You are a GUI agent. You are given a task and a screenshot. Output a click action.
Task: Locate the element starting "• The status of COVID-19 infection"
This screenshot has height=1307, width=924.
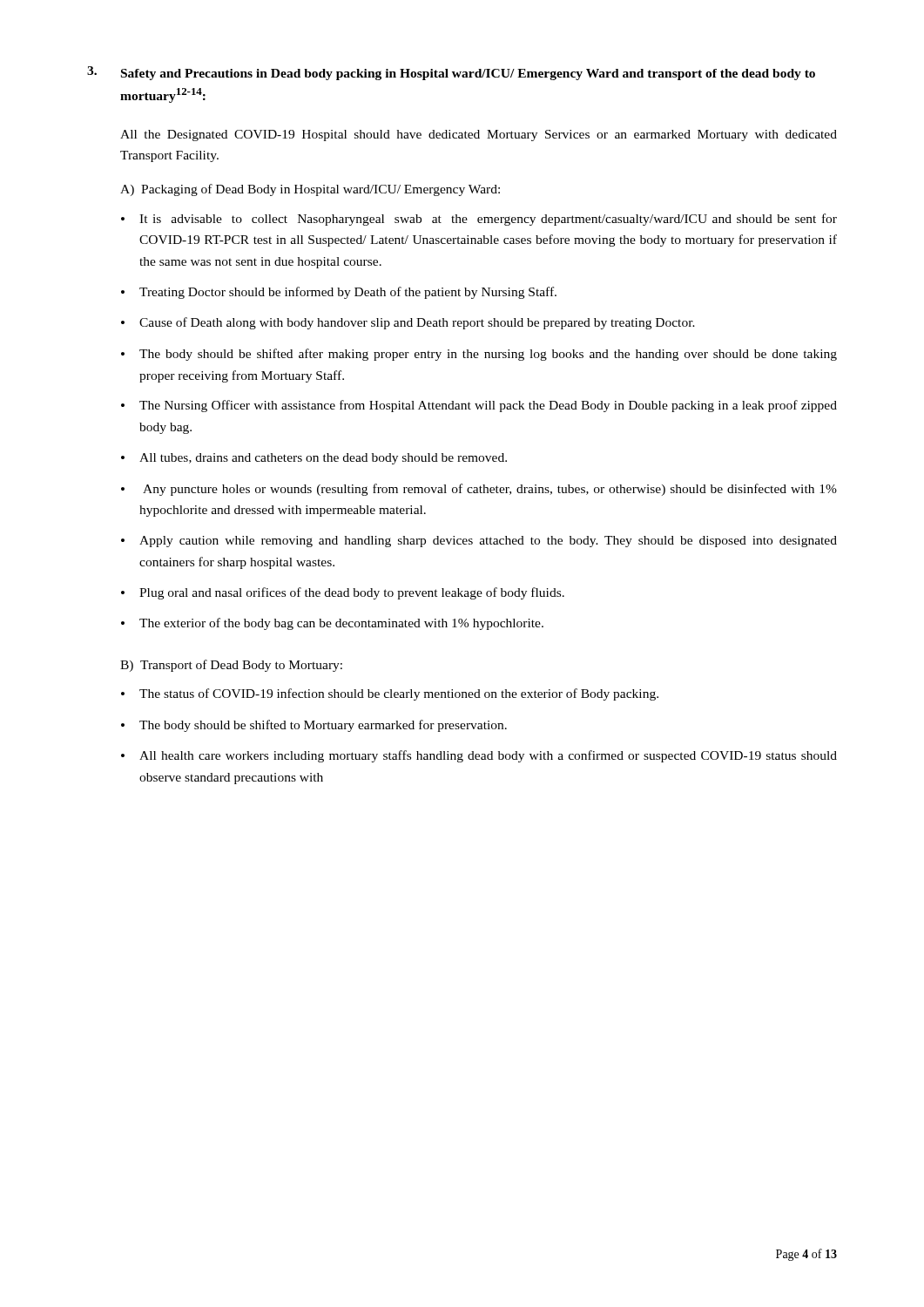(479, 694)
